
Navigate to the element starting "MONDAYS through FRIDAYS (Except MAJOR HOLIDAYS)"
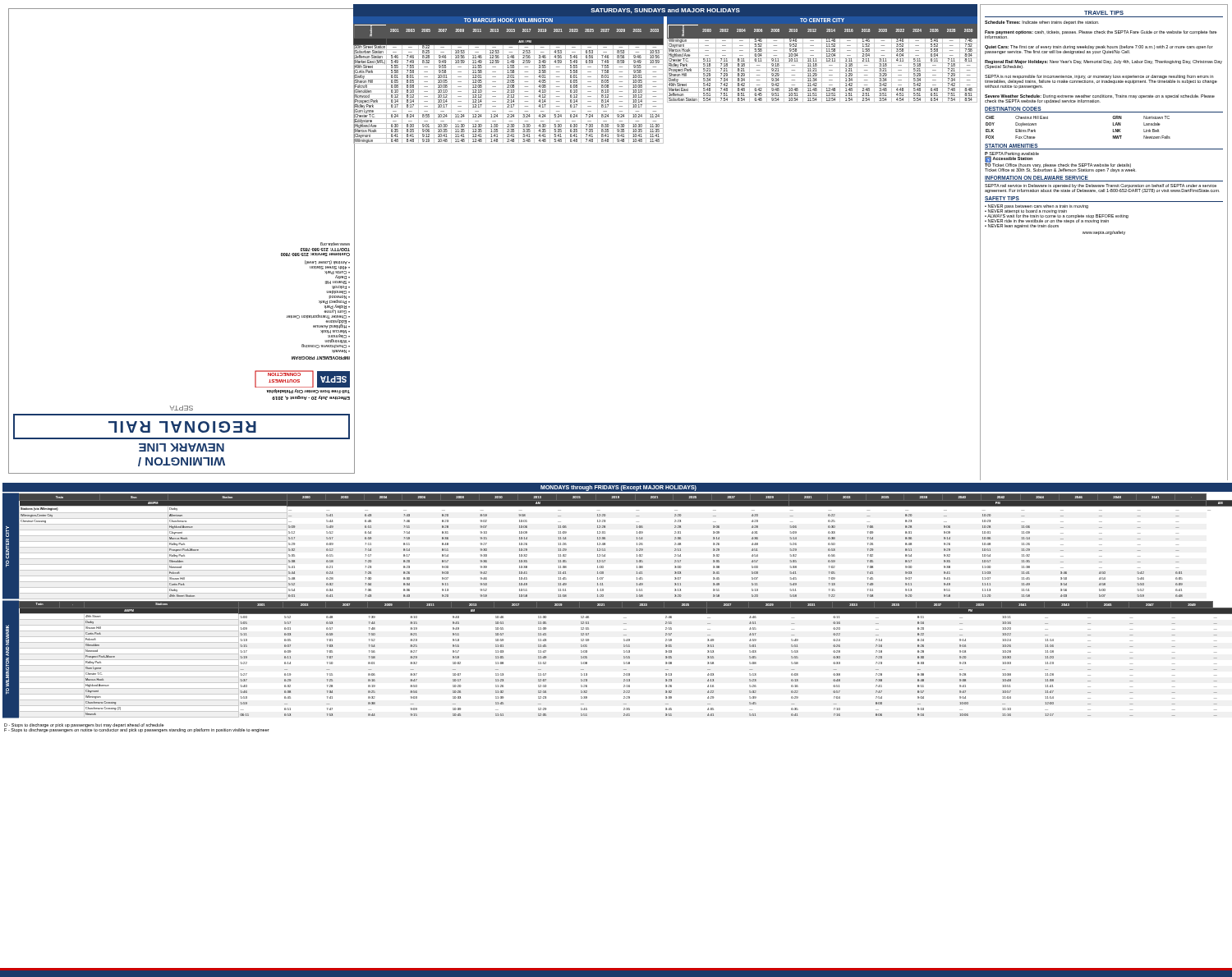pyautogui.click(x=618, y=487)
